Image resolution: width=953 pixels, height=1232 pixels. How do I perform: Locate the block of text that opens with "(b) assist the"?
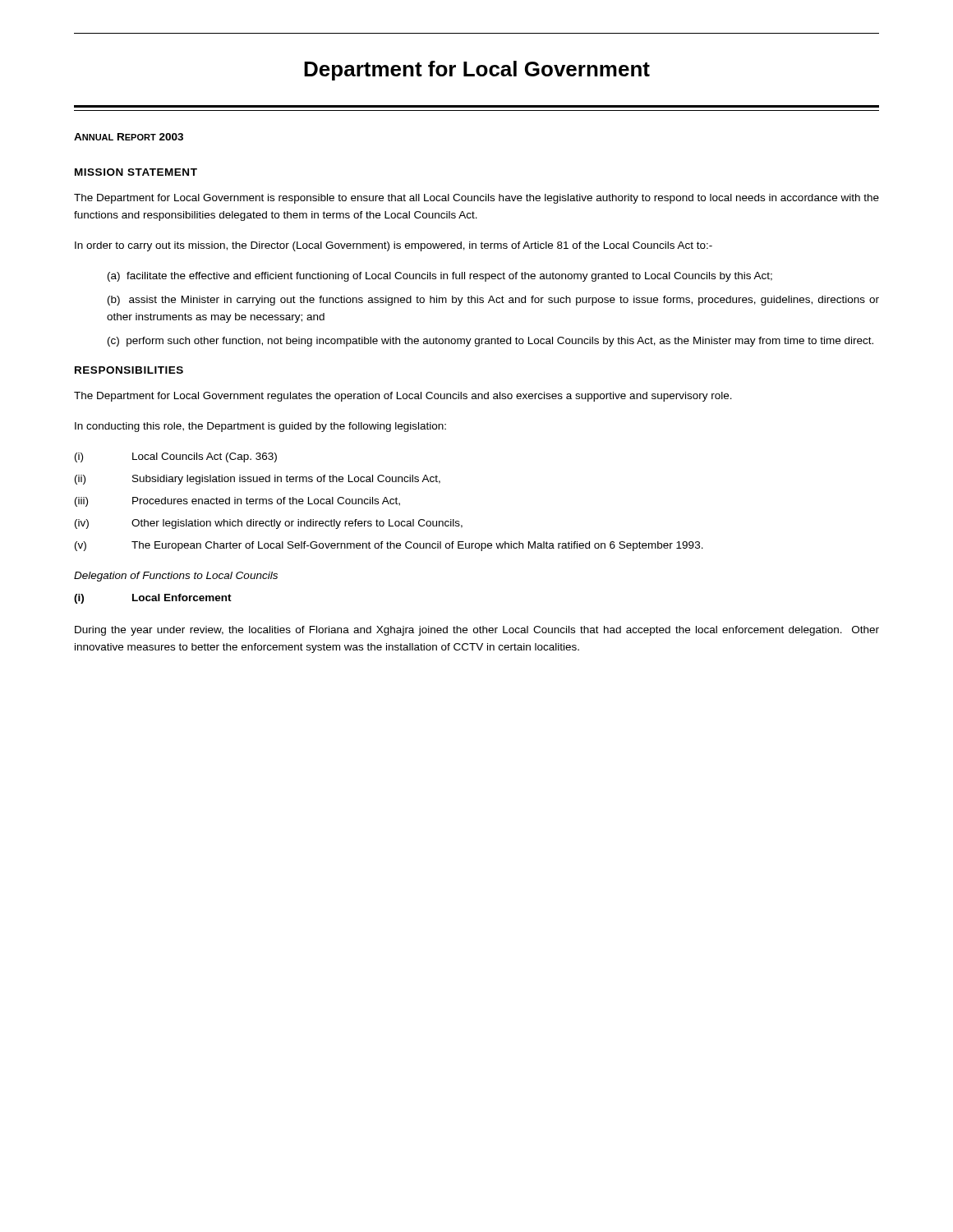(x=493, y=308)
